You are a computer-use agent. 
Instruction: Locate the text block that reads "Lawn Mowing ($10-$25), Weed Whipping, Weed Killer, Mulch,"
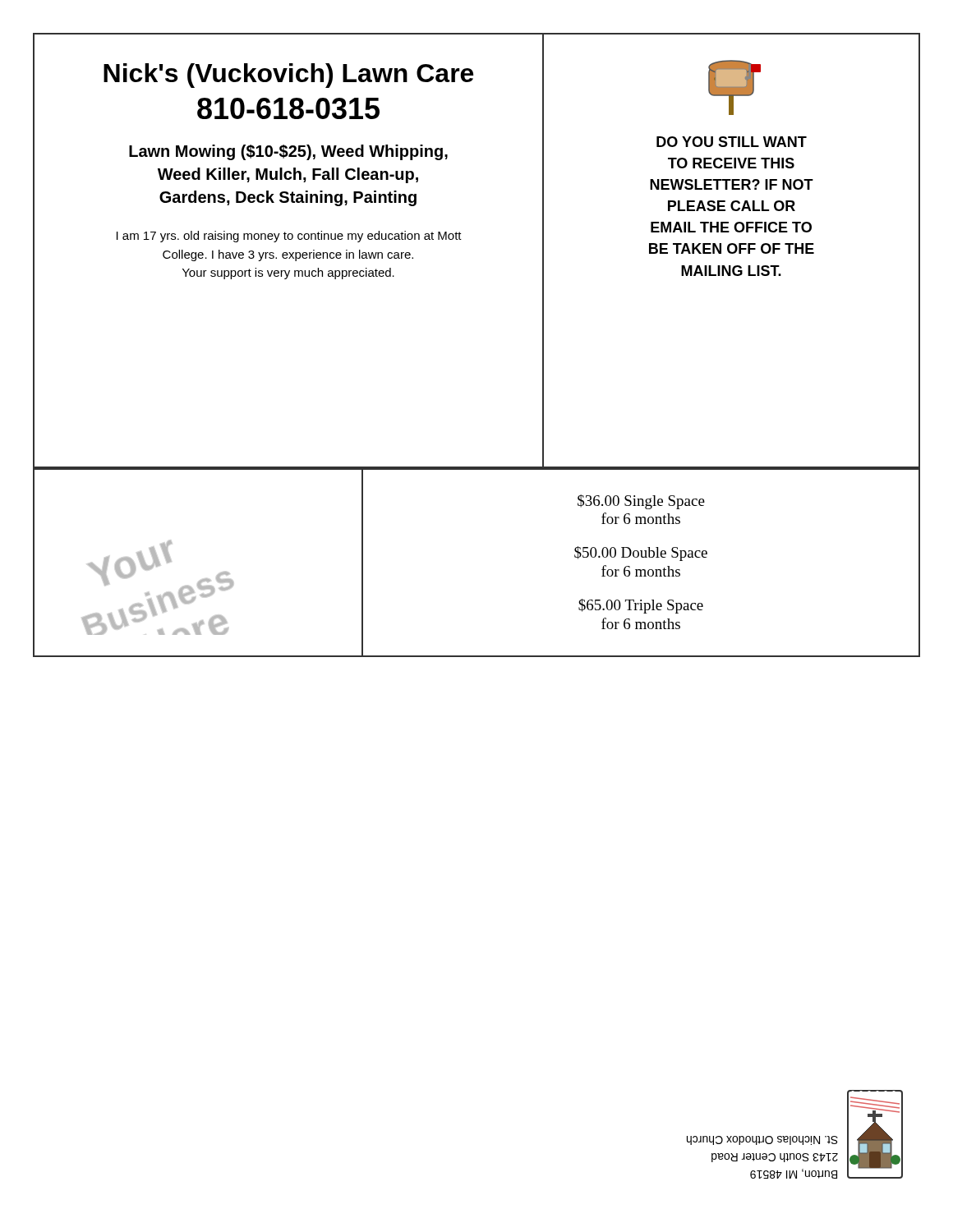288,174
